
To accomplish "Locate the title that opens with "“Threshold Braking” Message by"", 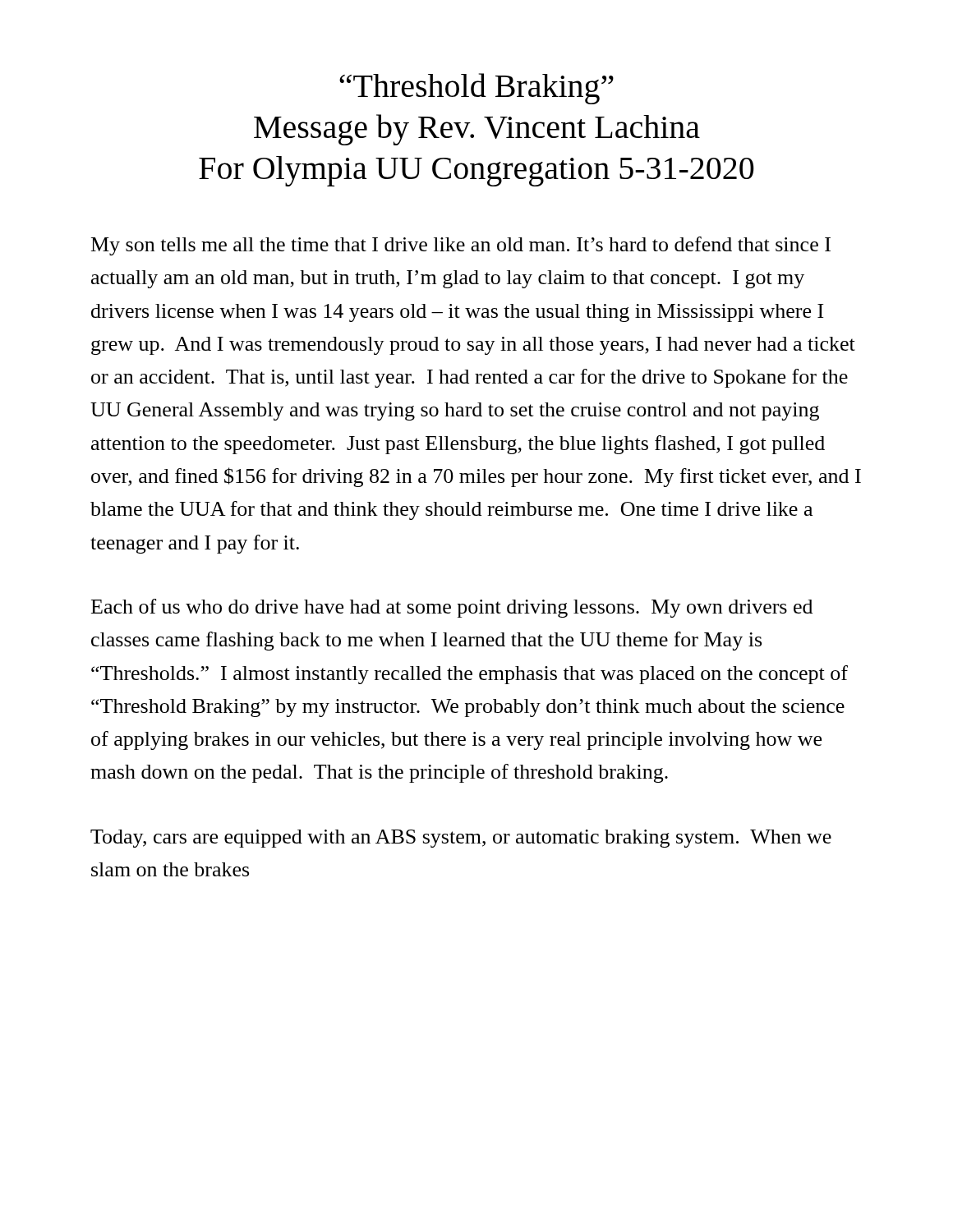I will (x=476, y=127).
